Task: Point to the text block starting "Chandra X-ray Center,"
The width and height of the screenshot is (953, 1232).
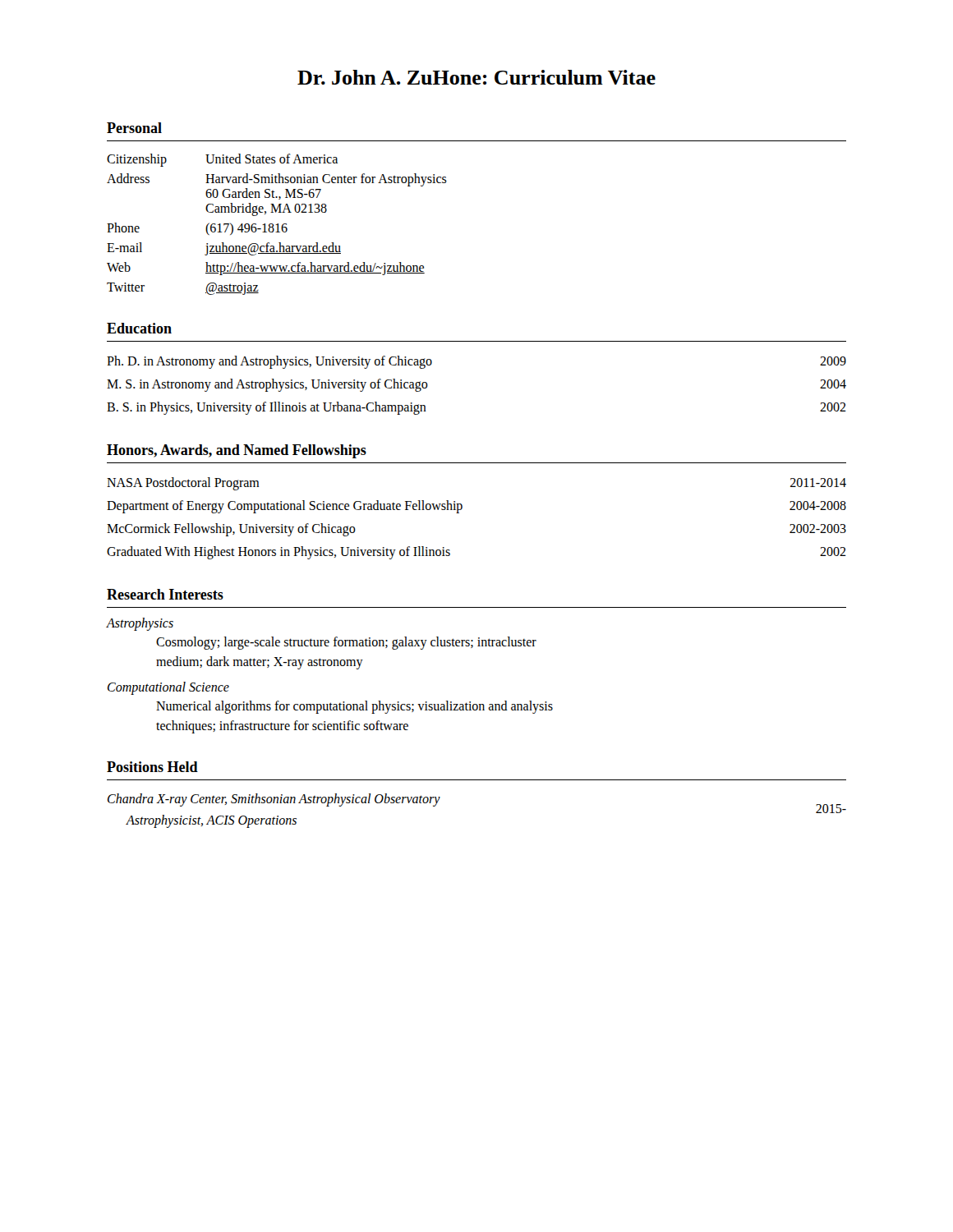Action: pos(284,803)
